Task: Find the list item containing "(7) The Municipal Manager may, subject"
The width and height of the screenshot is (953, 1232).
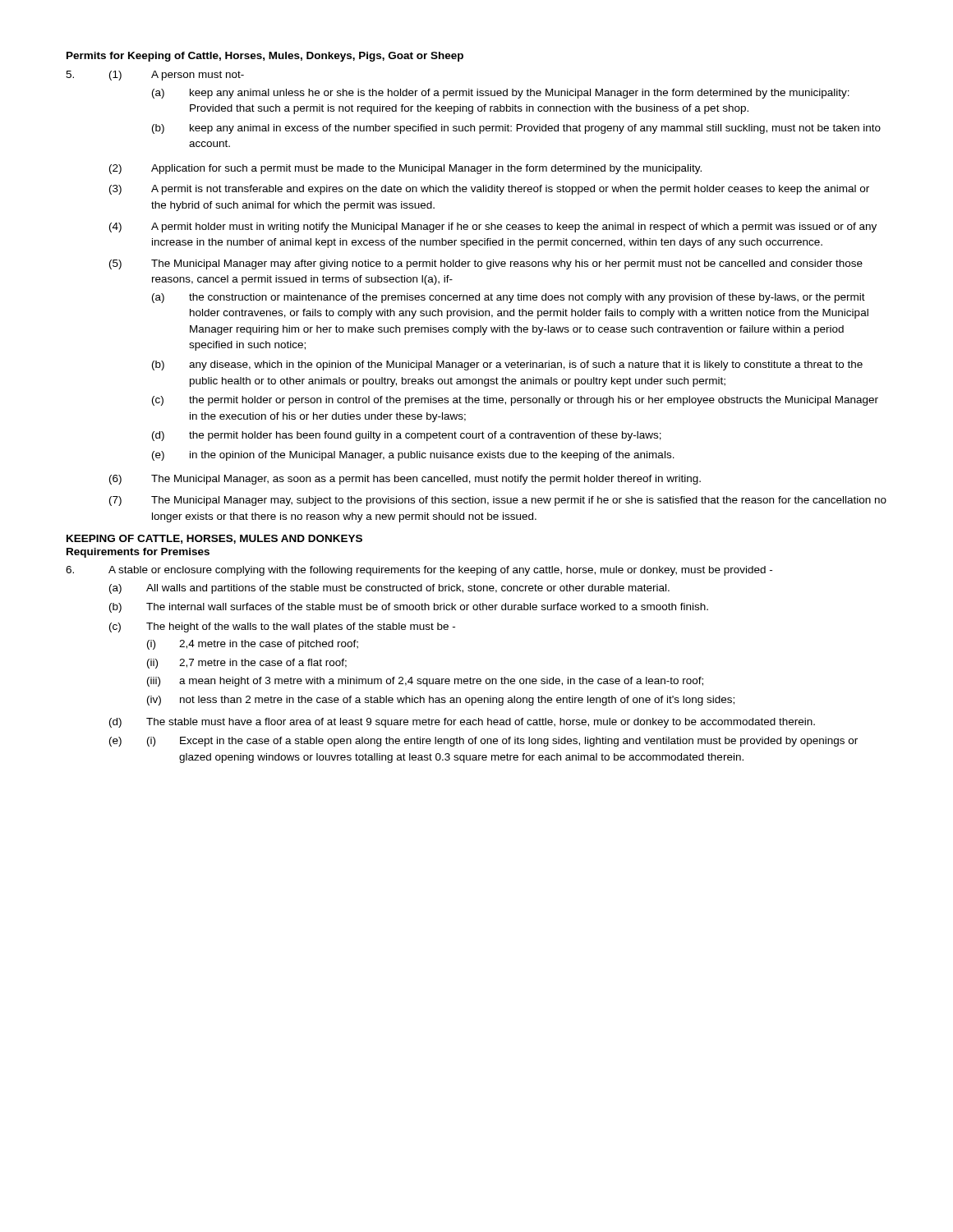Action: click(476, 509)
